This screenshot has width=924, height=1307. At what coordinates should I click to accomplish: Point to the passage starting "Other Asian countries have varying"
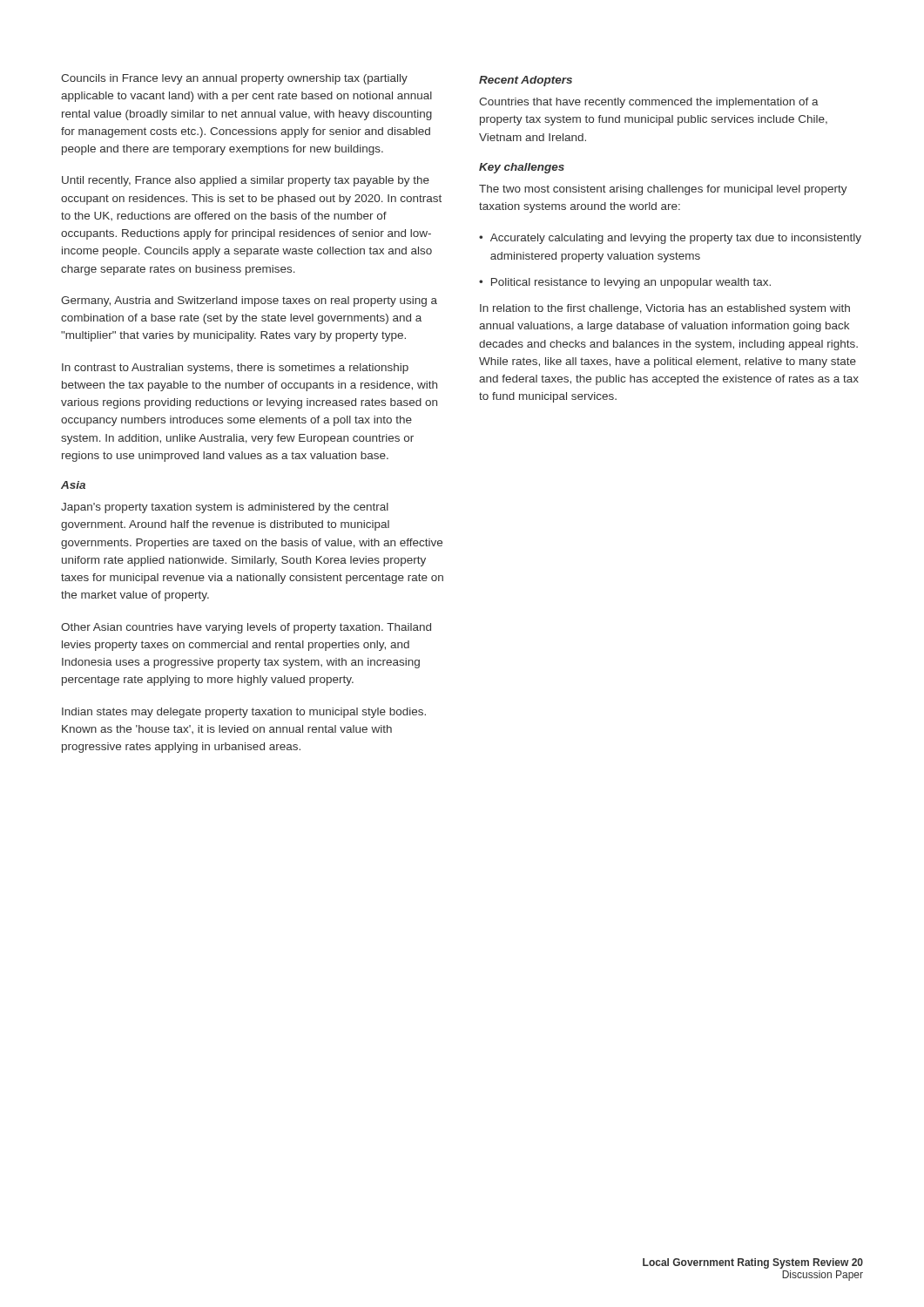click(246, 653)
